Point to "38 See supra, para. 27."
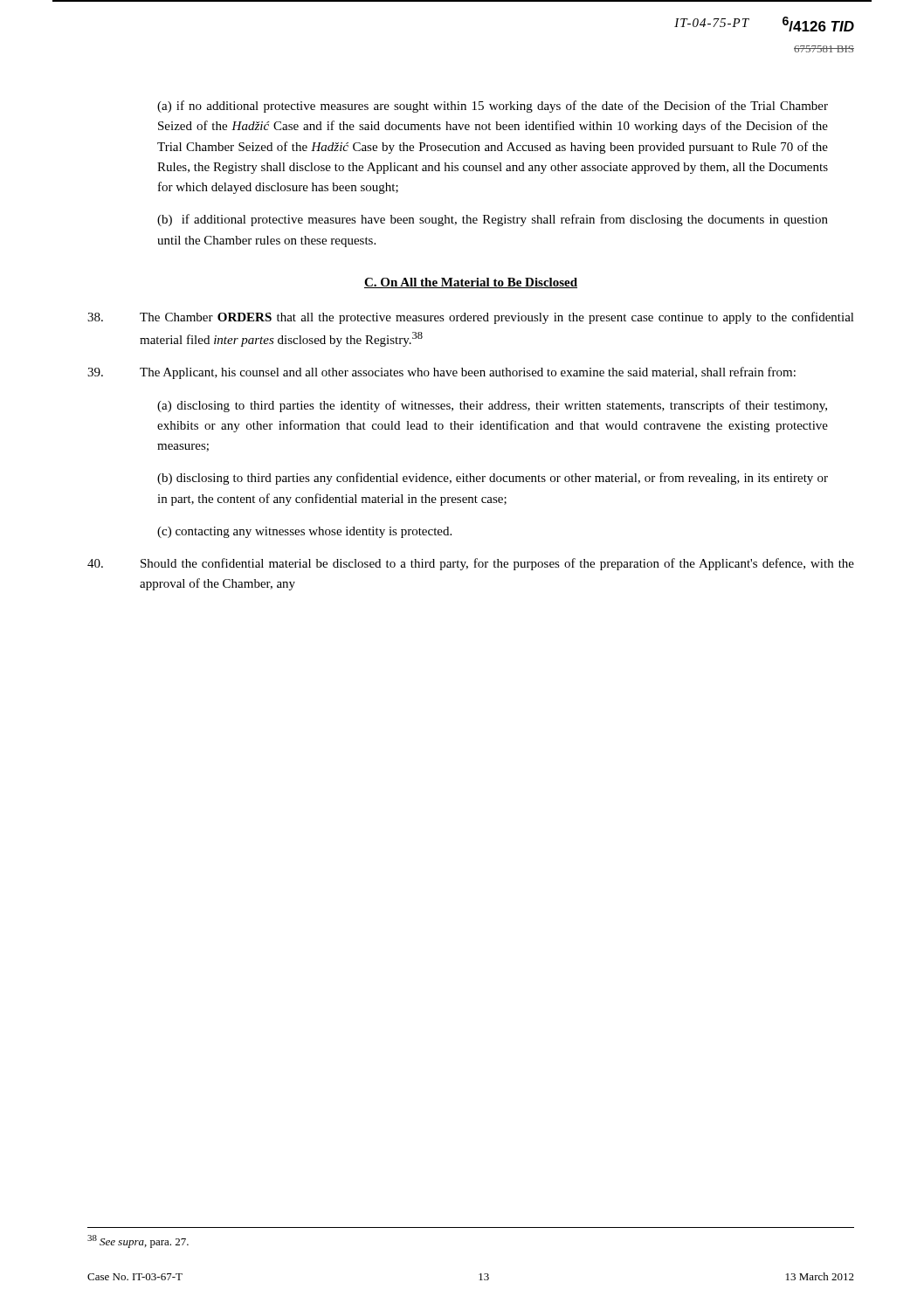Screen dimensions: 1310x924 coord(138,1240)
